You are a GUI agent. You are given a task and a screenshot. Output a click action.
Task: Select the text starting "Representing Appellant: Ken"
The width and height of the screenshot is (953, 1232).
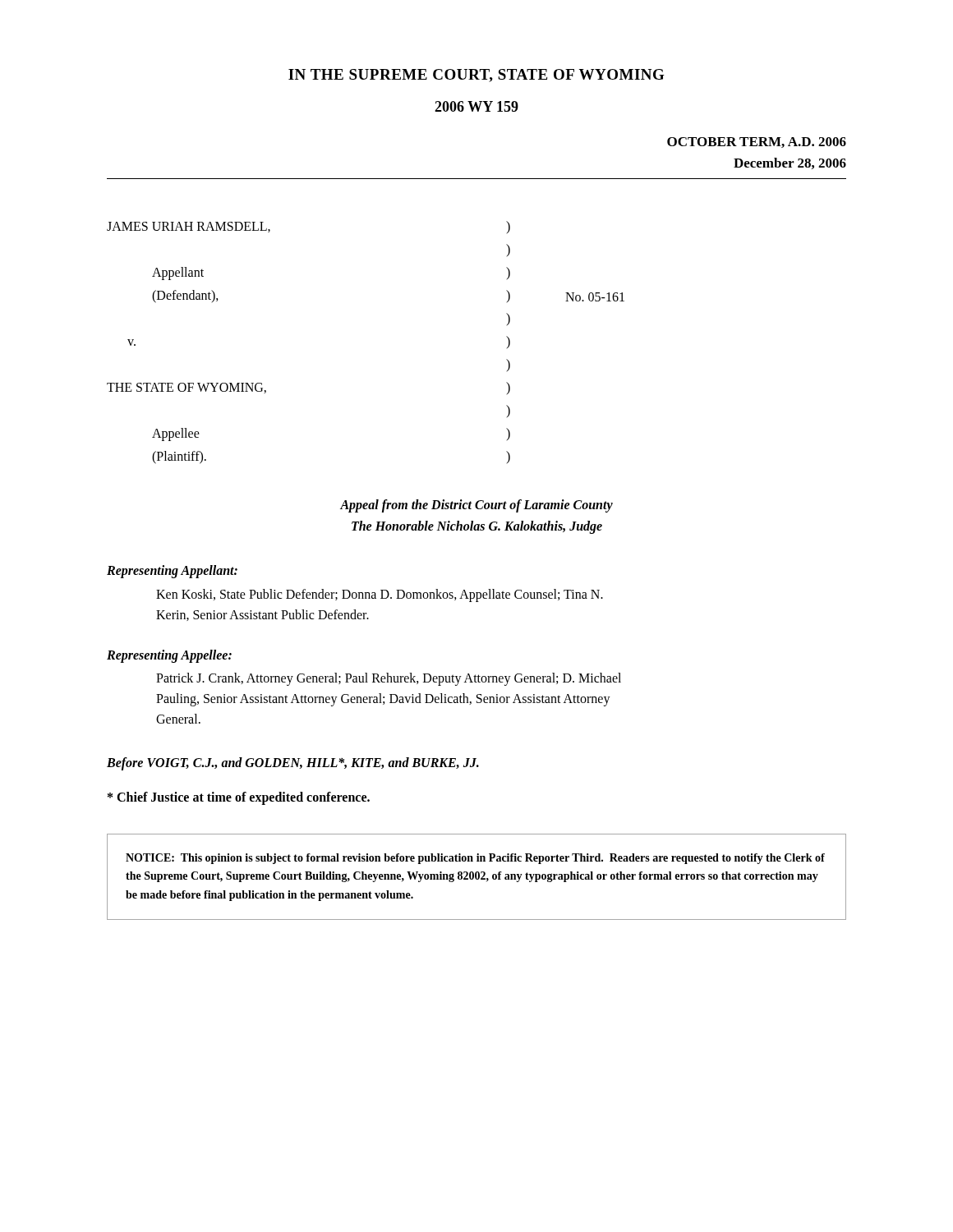(476, 593)
